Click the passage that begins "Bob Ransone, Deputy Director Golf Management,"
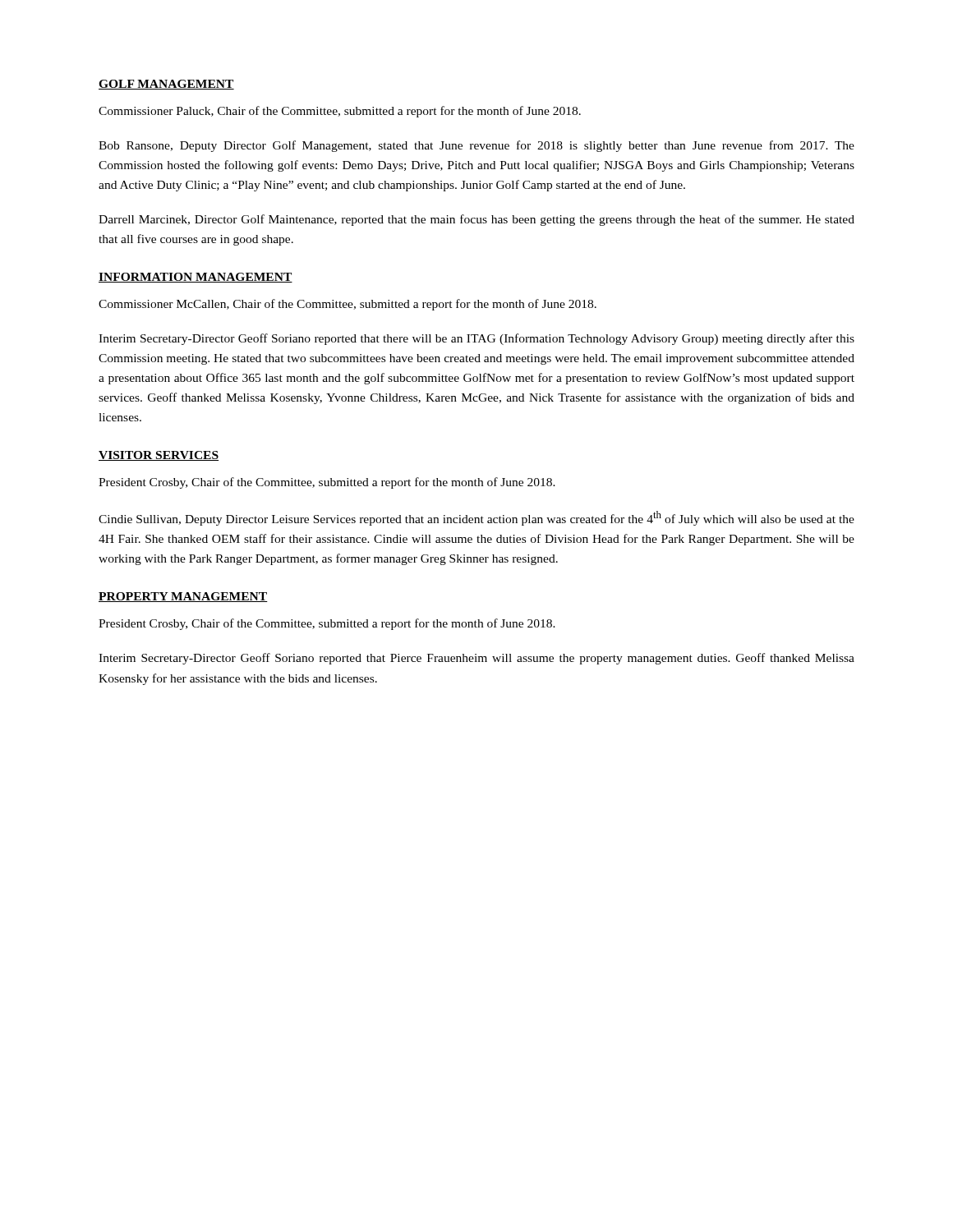The width and height of the screenshot is (953, 1232). click(476, 165)
